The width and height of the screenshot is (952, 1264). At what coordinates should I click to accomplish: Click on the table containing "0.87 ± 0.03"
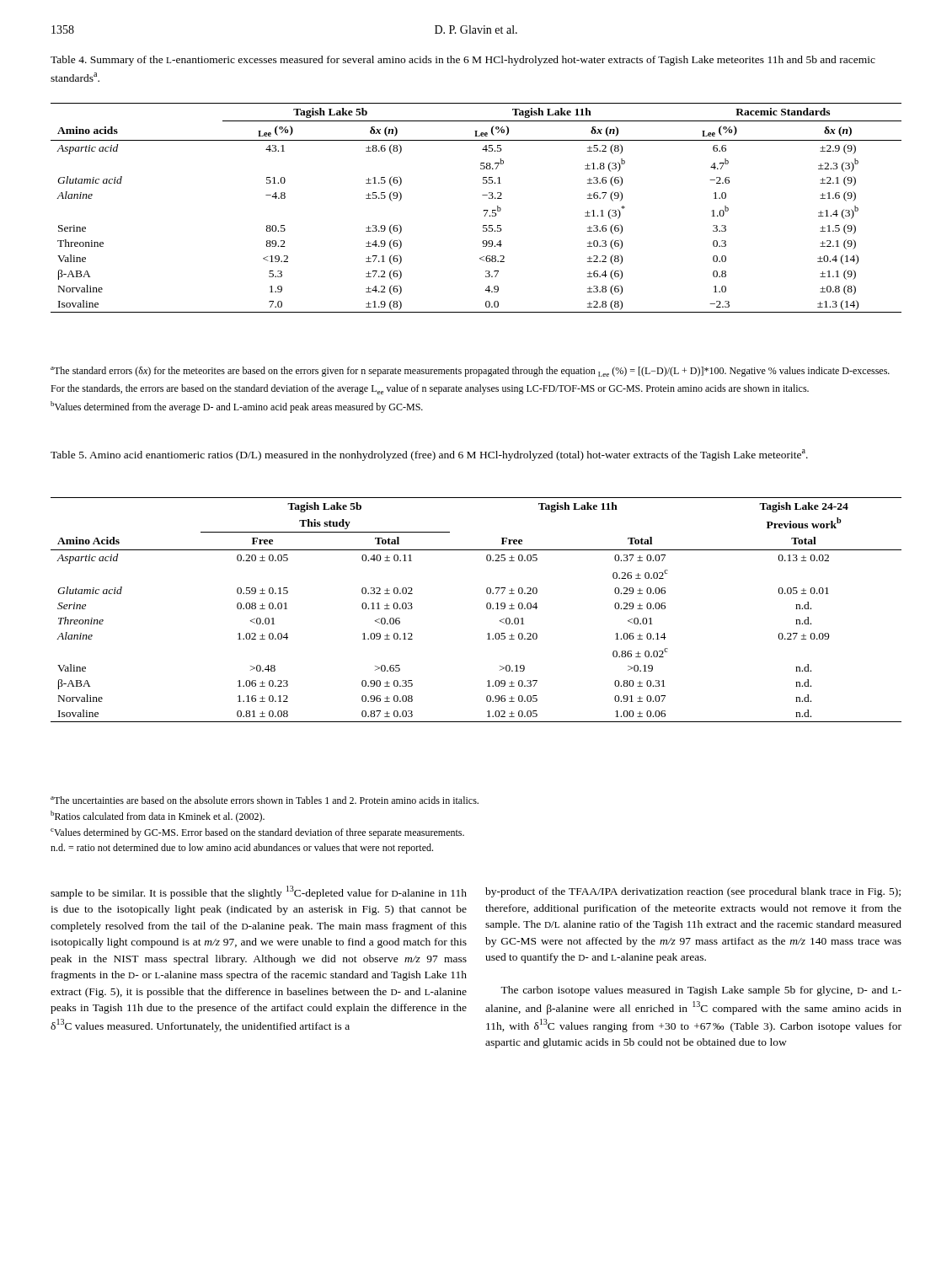[476, 610]
